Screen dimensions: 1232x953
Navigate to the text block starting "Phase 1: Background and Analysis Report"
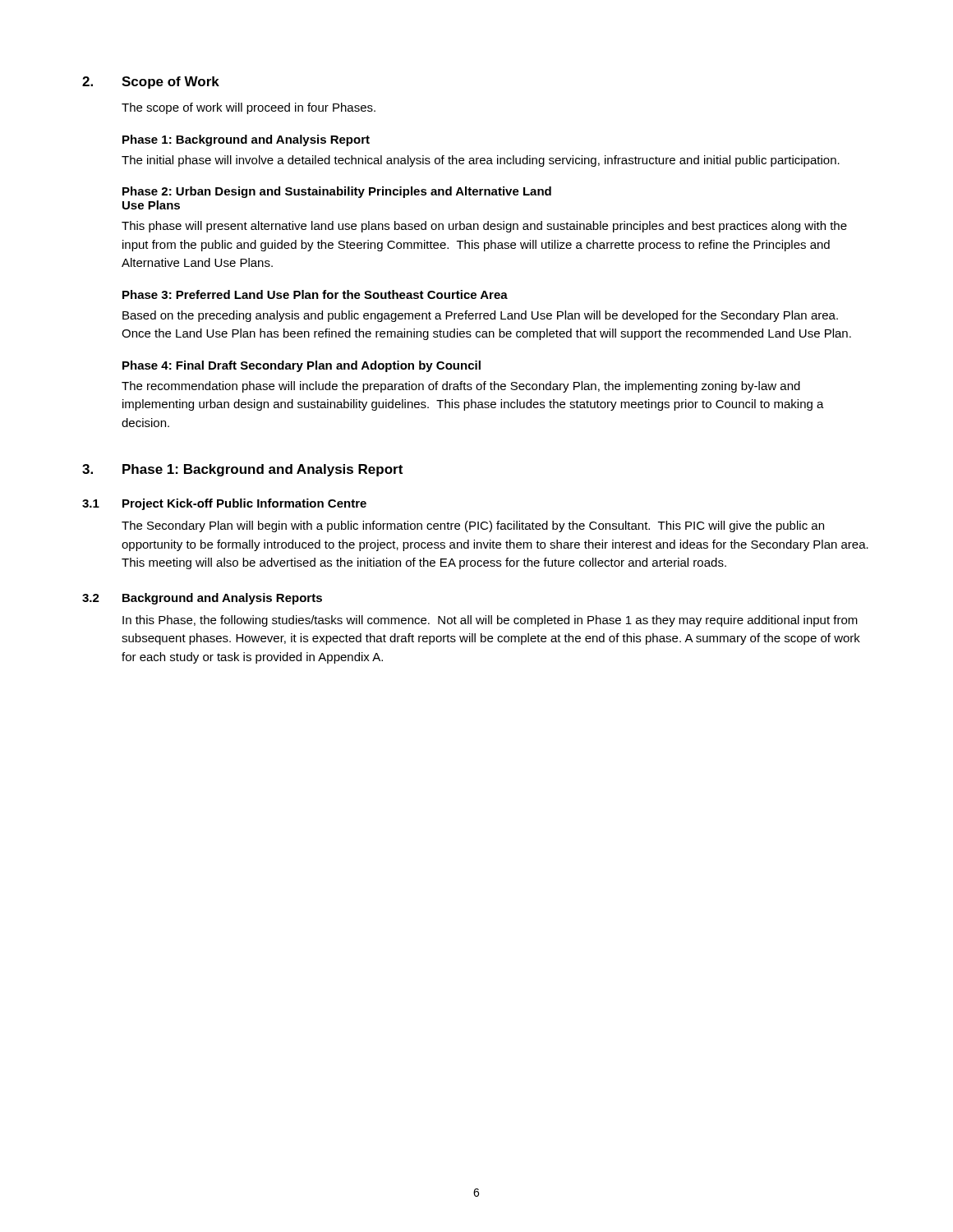[x=246, y=139]
